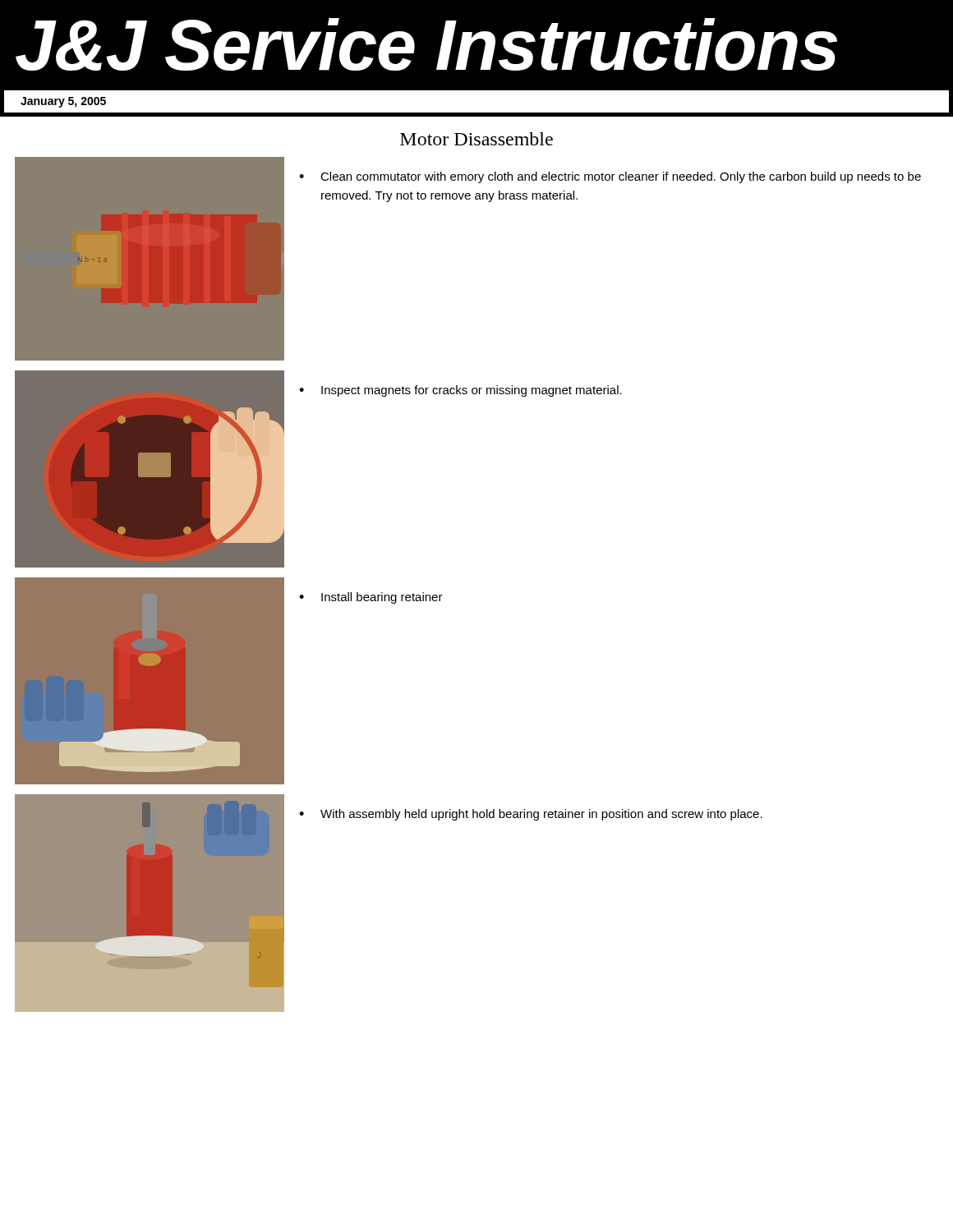Point to the block beginning "• With assembly"

[x=622, y=815]
